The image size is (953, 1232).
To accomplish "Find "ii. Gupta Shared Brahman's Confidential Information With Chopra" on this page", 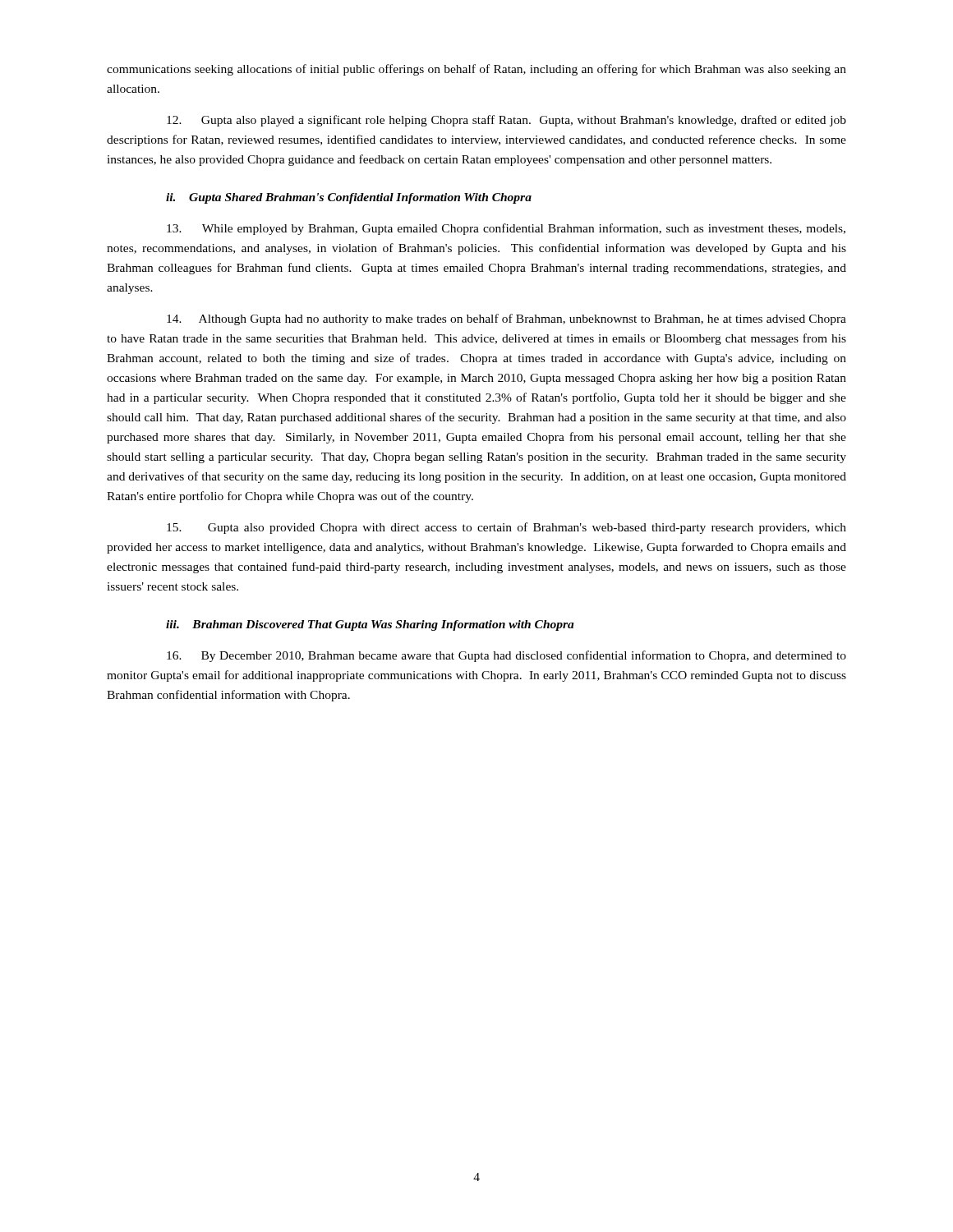I will click(x=349, y=197).
